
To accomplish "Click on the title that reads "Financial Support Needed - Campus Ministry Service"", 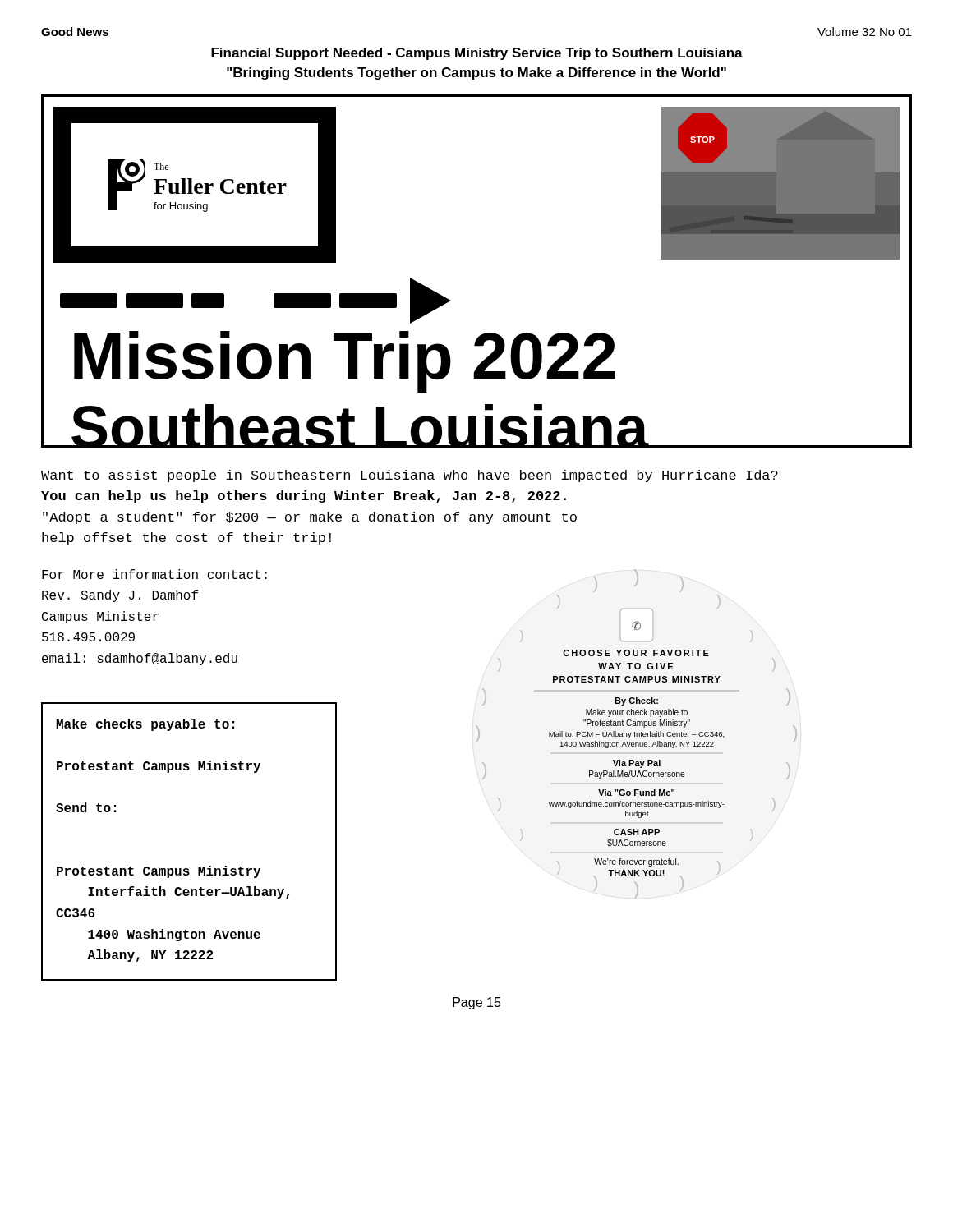I will [476, 63].
